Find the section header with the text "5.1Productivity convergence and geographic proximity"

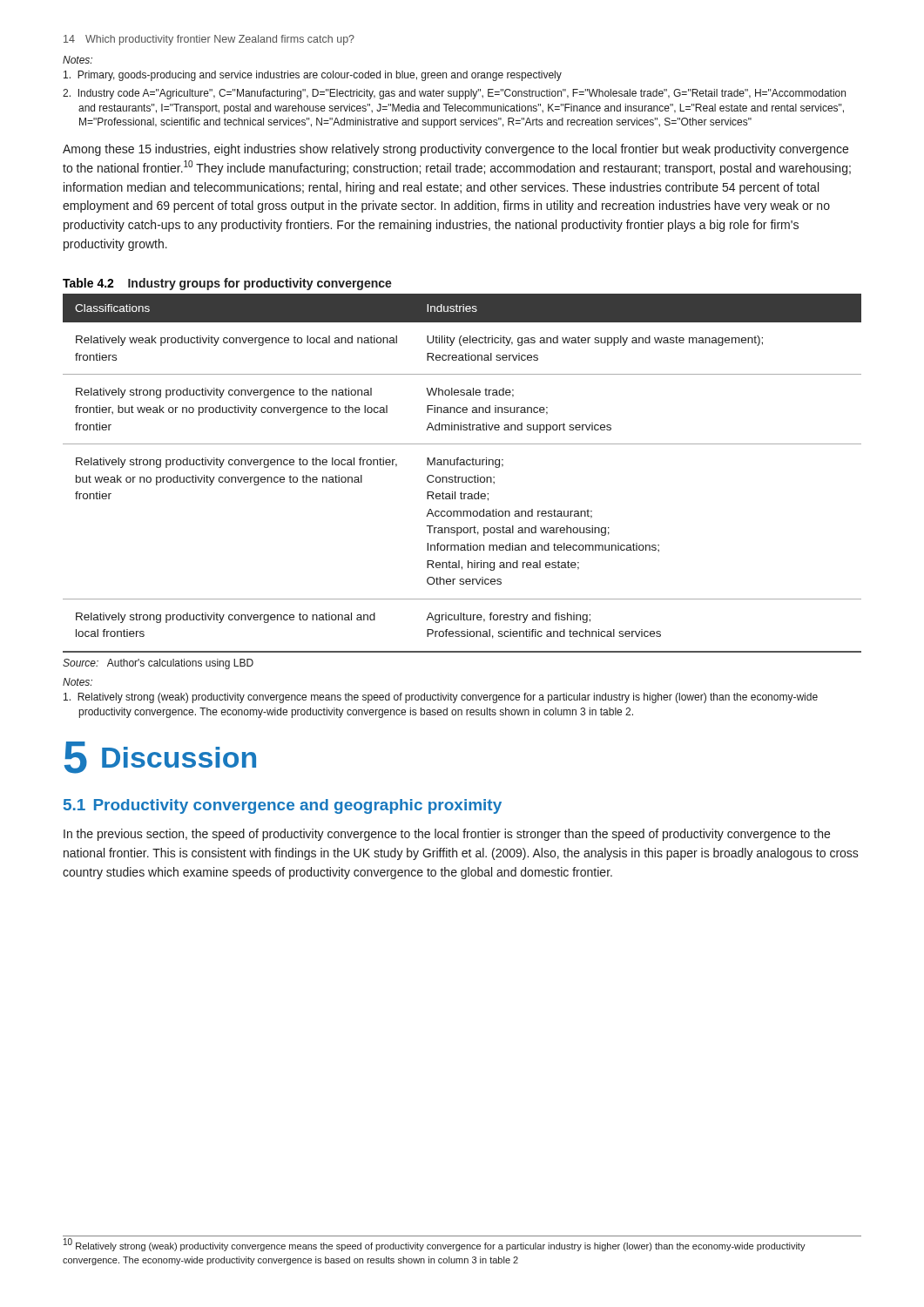[x=462, y=805]
